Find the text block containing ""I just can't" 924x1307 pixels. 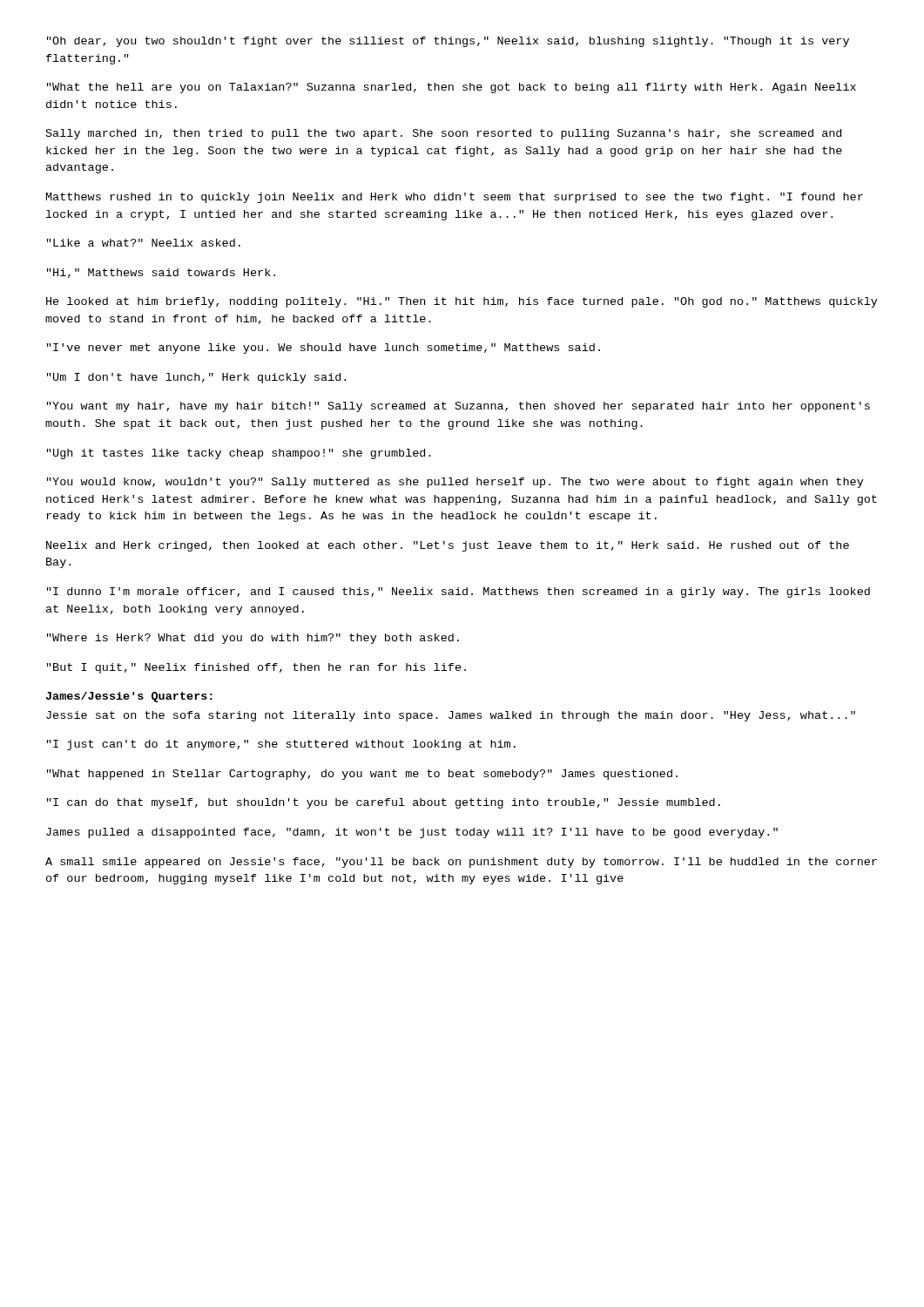pos(282,745)
